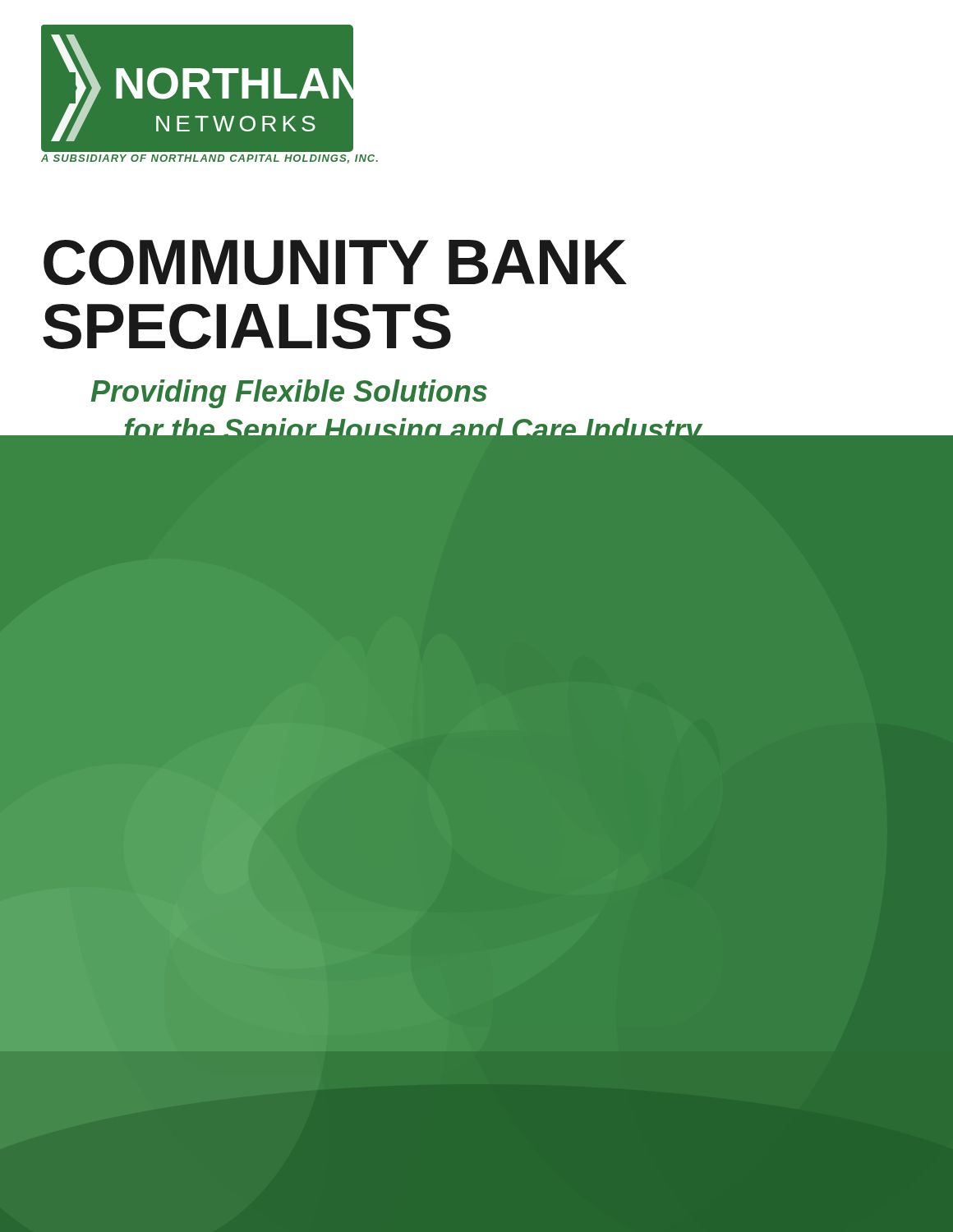Find the logo
Image resolution: width=953 pixels, height=1232 pixels.
click(197, 88)
